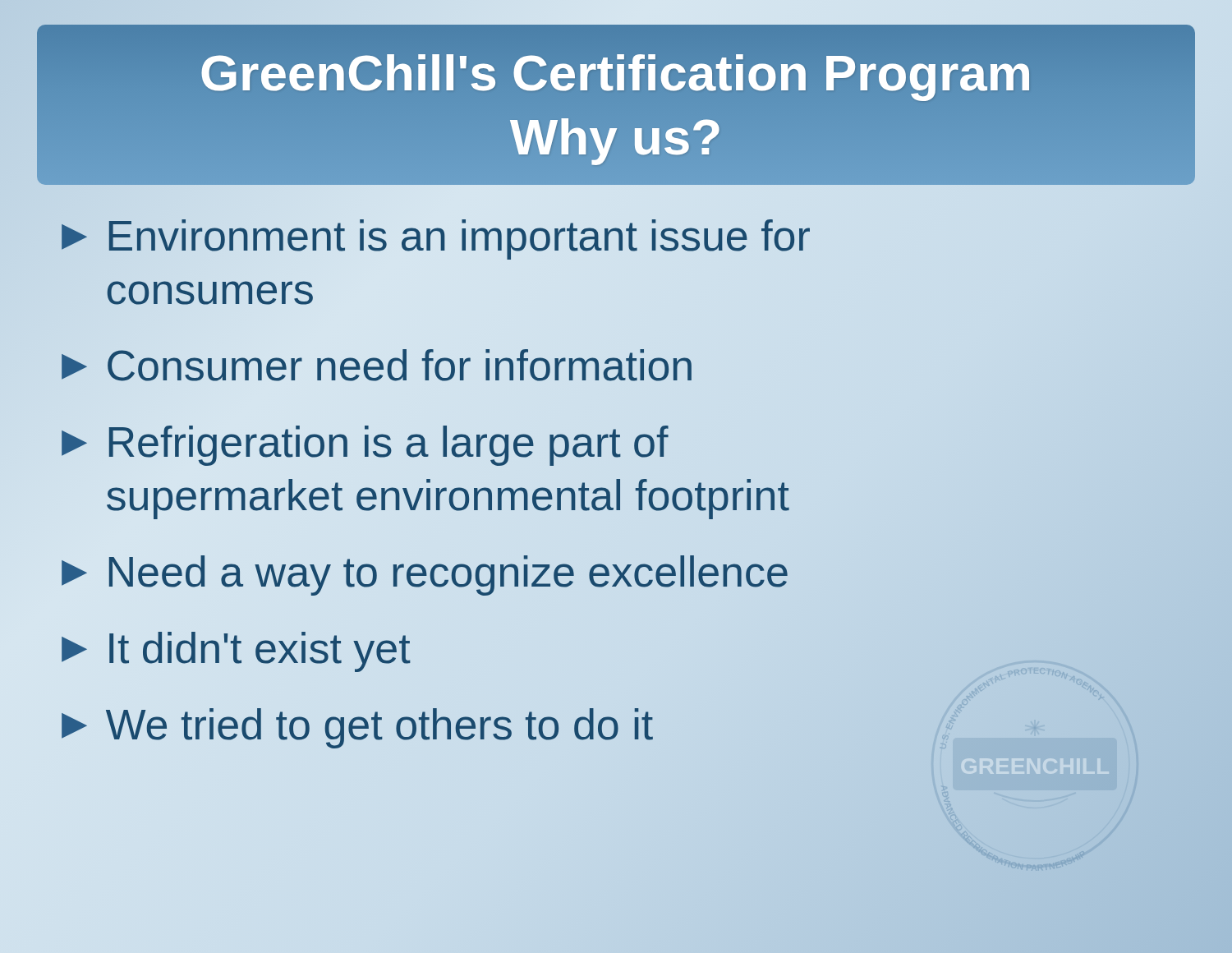
Task: Click on the text starting "► We tried to"
Action: (353, 725)
